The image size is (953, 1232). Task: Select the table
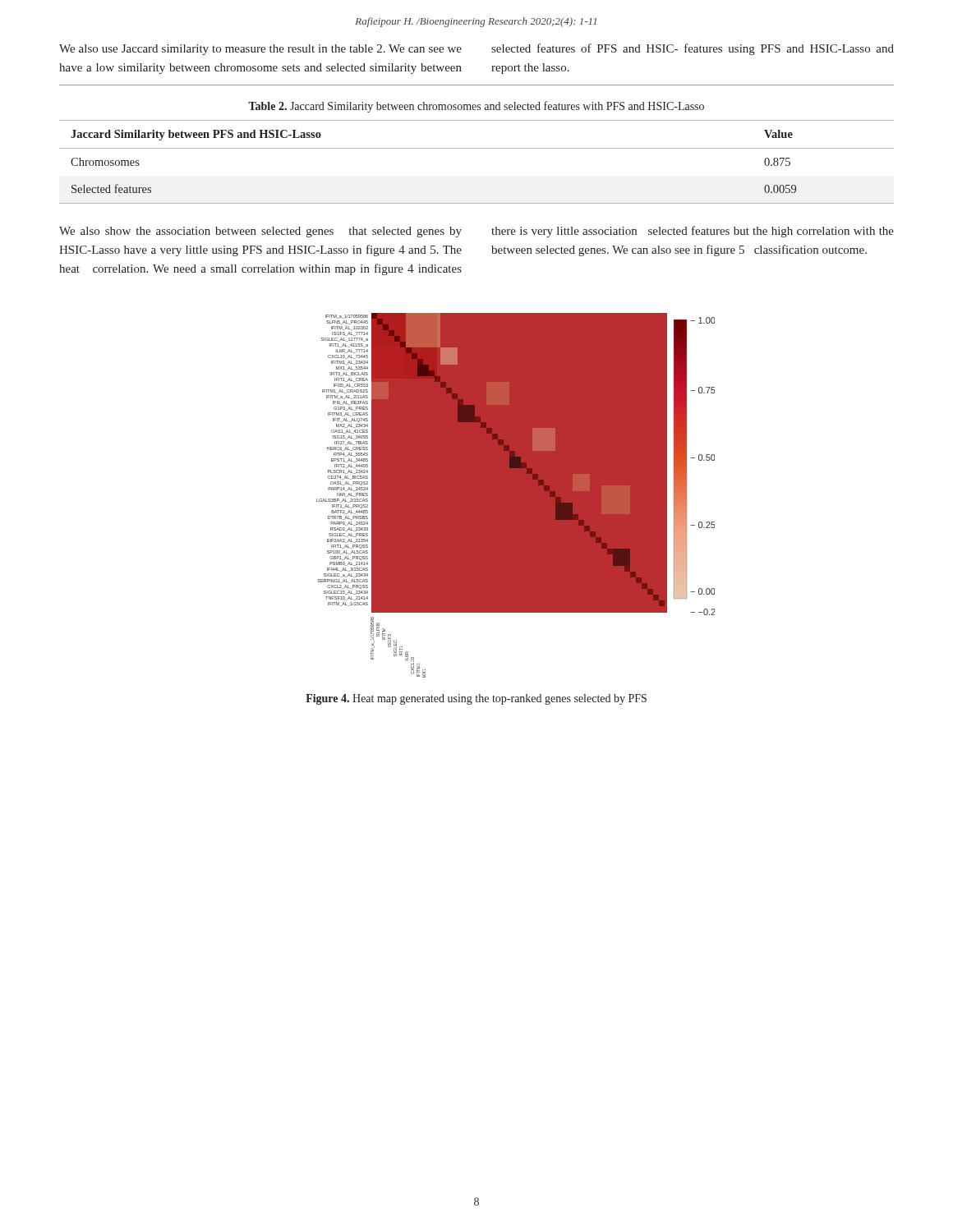pyautogui.click(x=476, y=161)
